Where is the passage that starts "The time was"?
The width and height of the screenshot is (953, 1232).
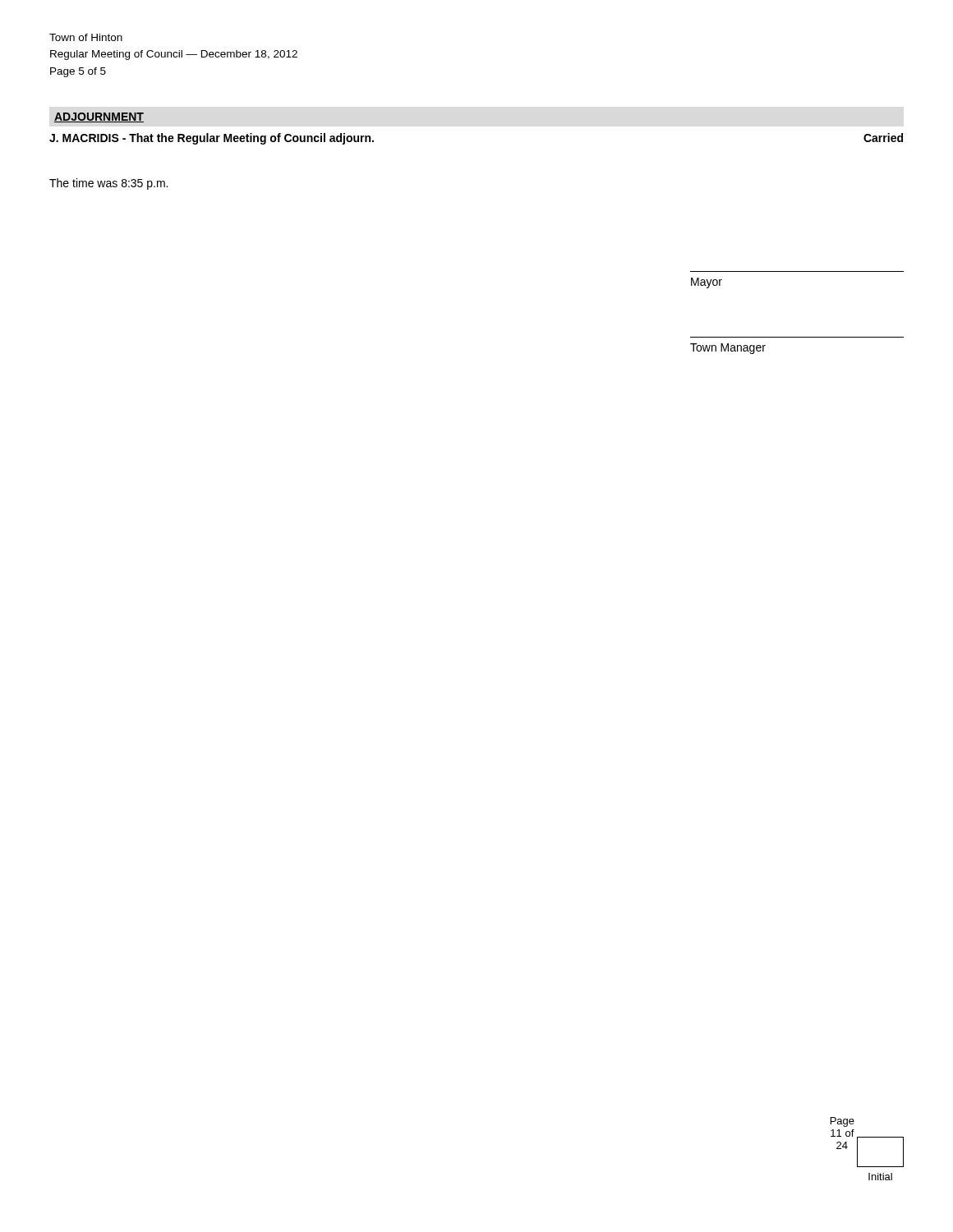[109, 183]
